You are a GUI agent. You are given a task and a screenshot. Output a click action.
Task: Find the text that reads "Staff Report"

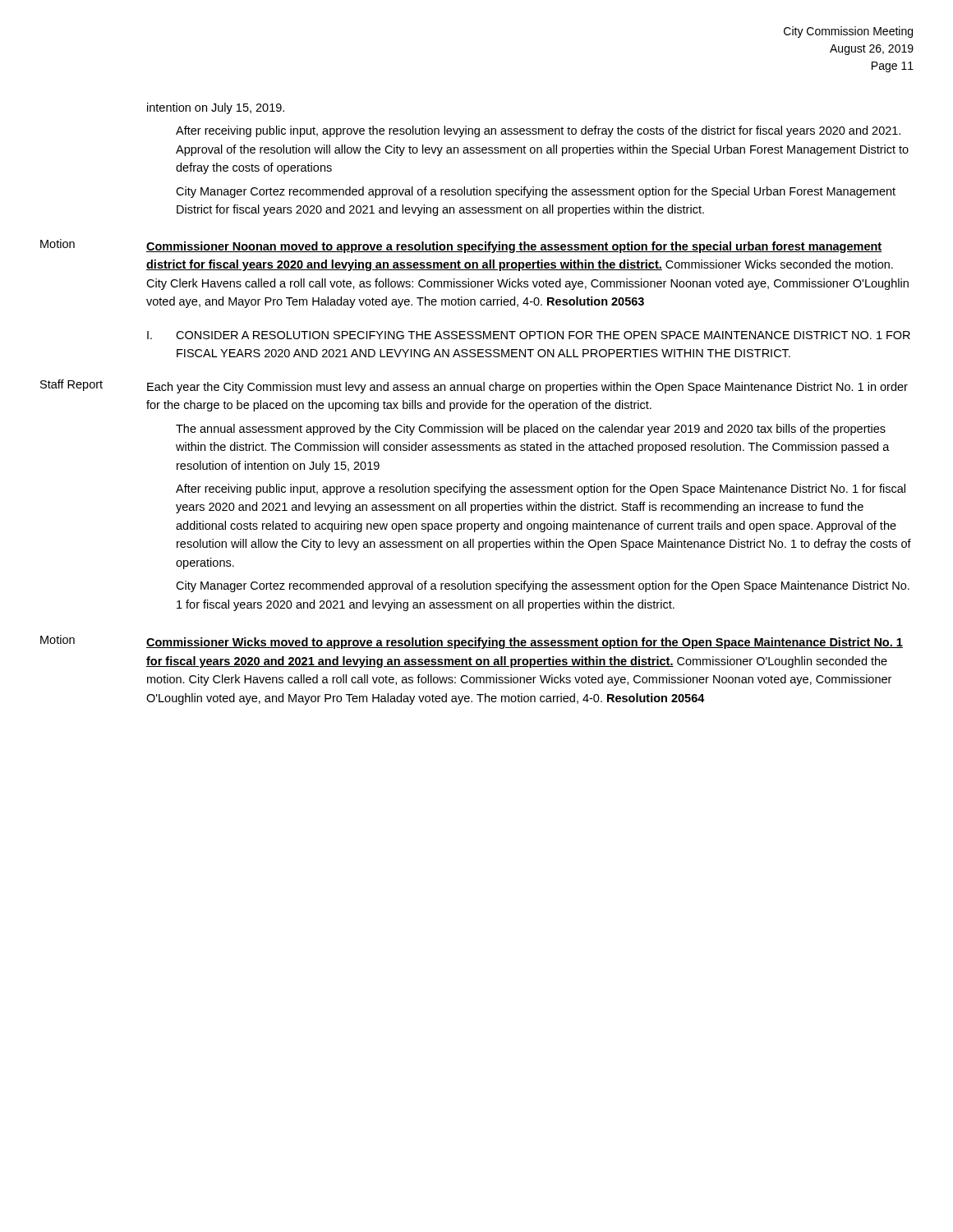click(x=71, y=384)
